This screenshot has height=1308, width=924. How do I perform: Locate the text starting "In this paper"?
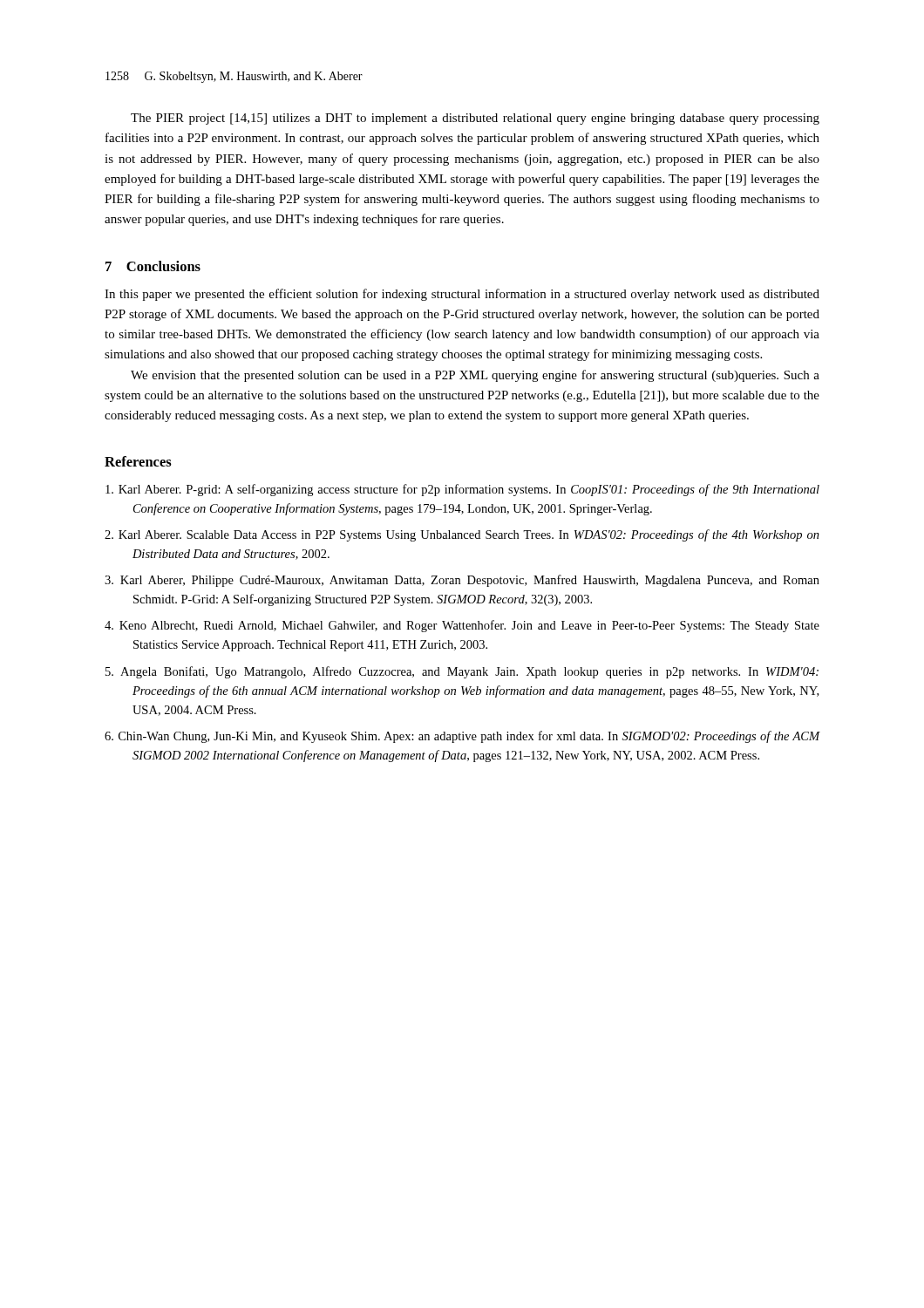[462, 355]
